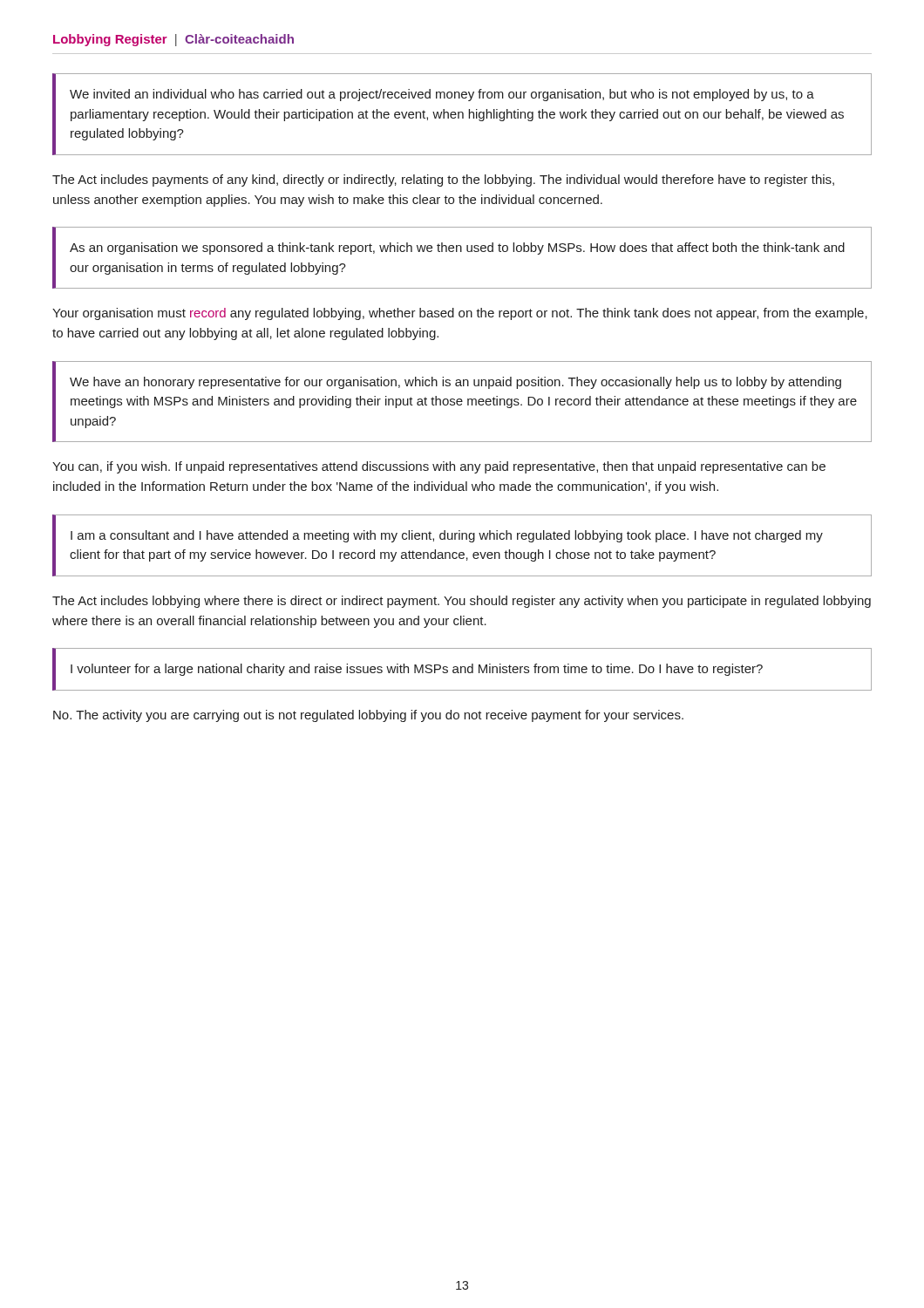The image size is (924, 1308).
Task: Find the text starting "We have an honorary"
Action: pos(463,401)
